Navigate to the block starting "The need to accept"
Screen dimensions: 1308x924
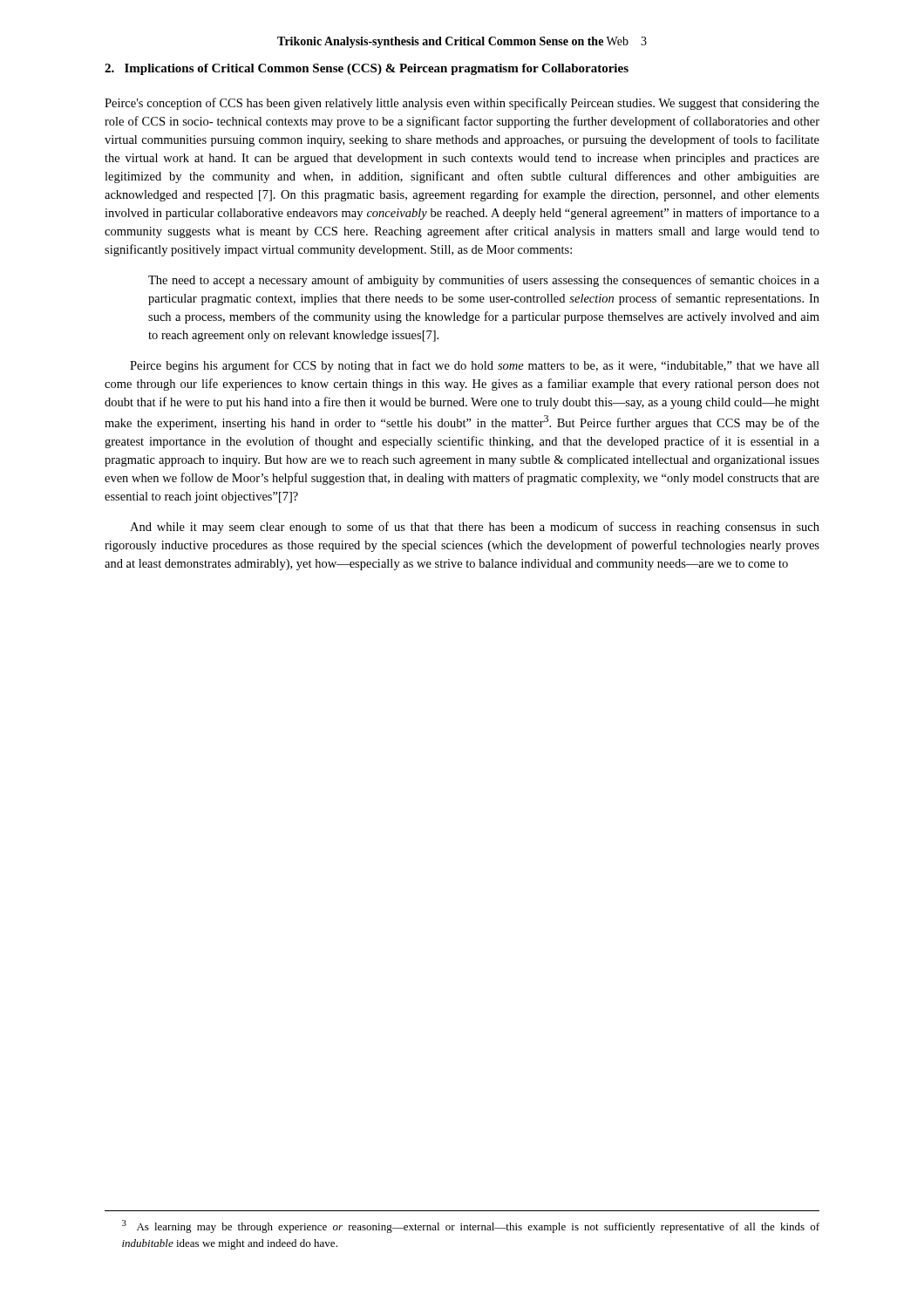[484, 307]
